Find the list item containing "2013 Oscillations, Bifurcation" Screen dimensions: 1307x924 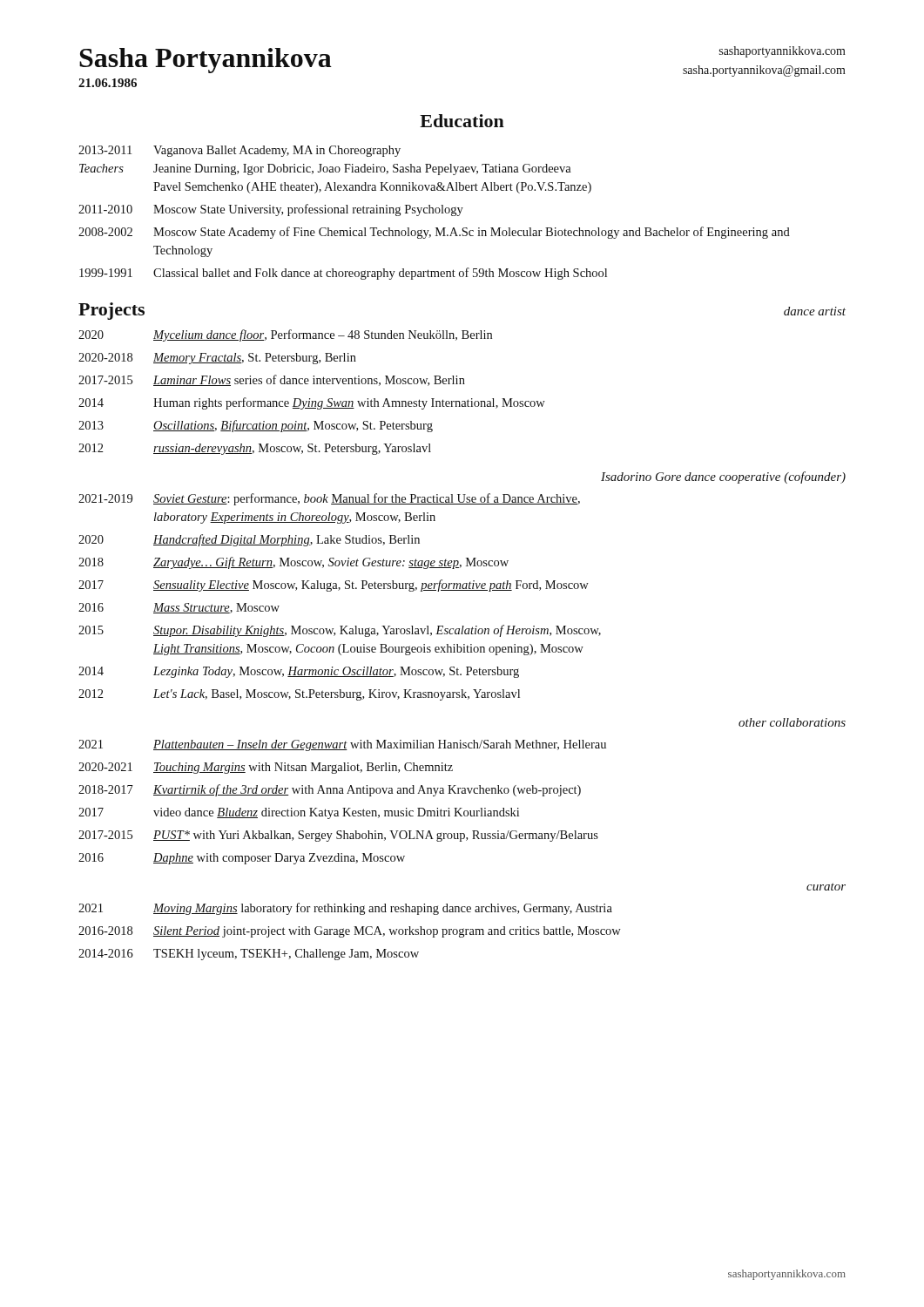coord(256,426)
